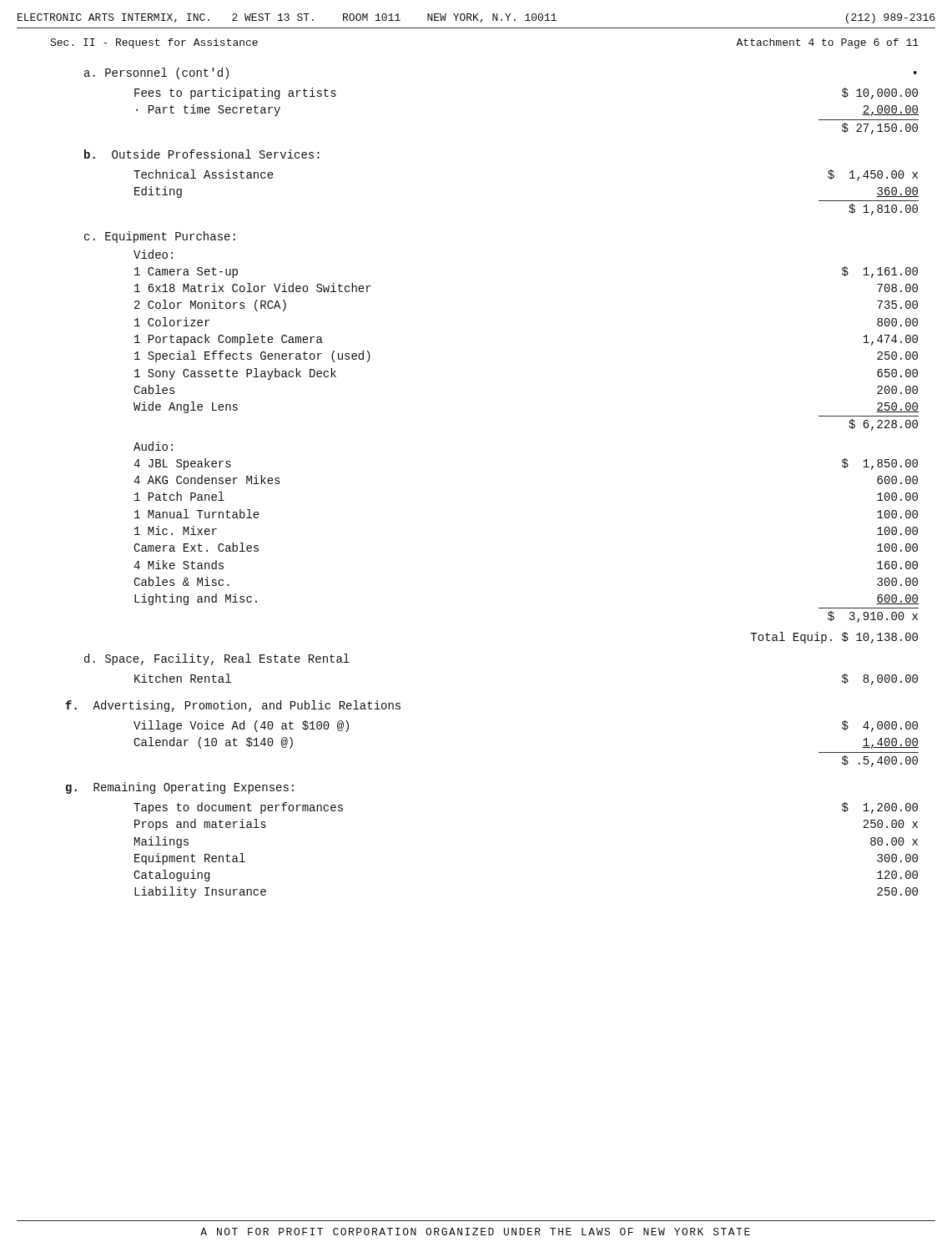Navigate to the passage starting "Audio: 4 JBL Speakers$ 1,850.00"

point(153,446)
